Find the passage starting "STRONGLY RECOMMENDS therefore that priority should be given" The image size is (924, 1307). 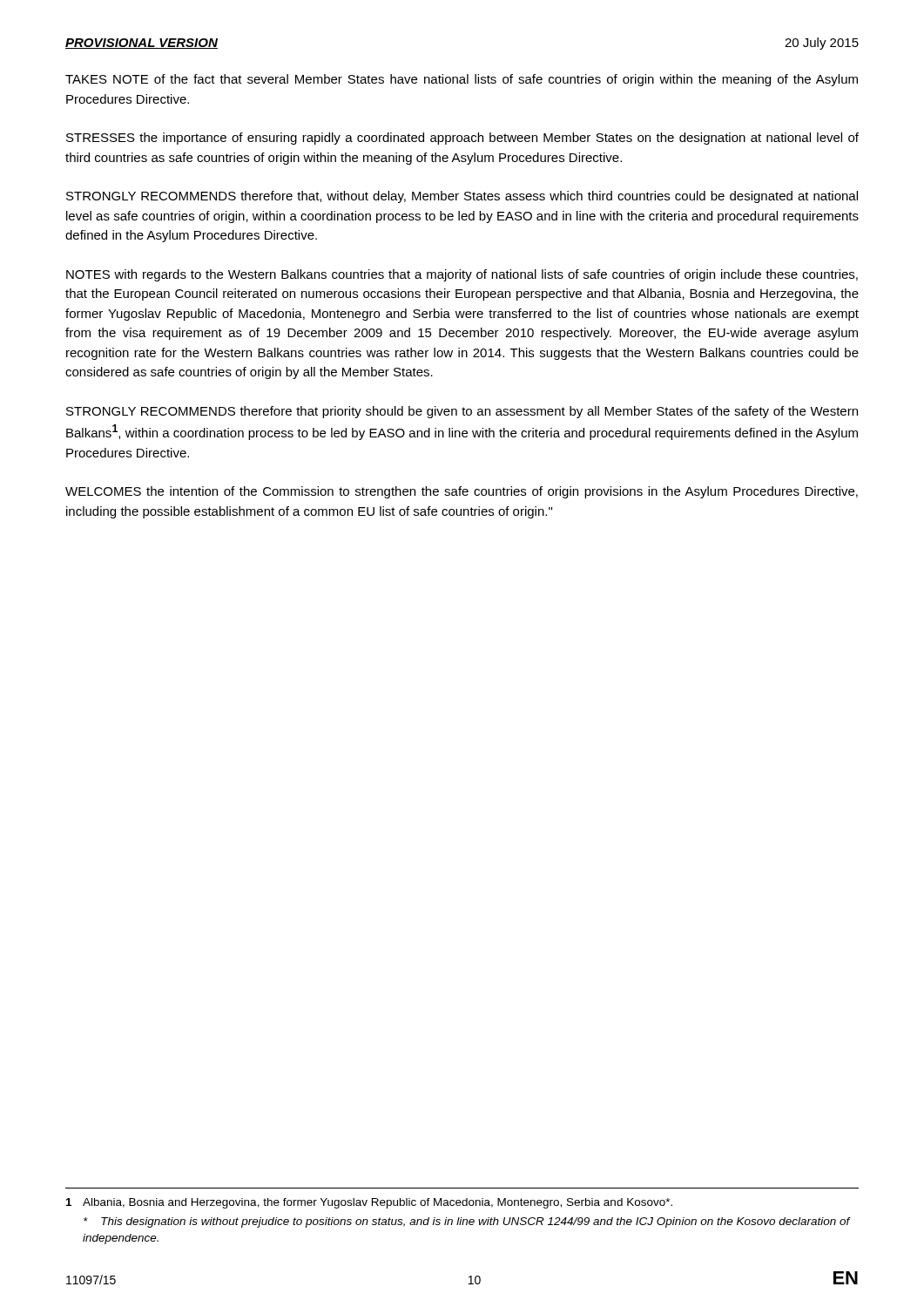pyautogui.click(x=462, y=431)
